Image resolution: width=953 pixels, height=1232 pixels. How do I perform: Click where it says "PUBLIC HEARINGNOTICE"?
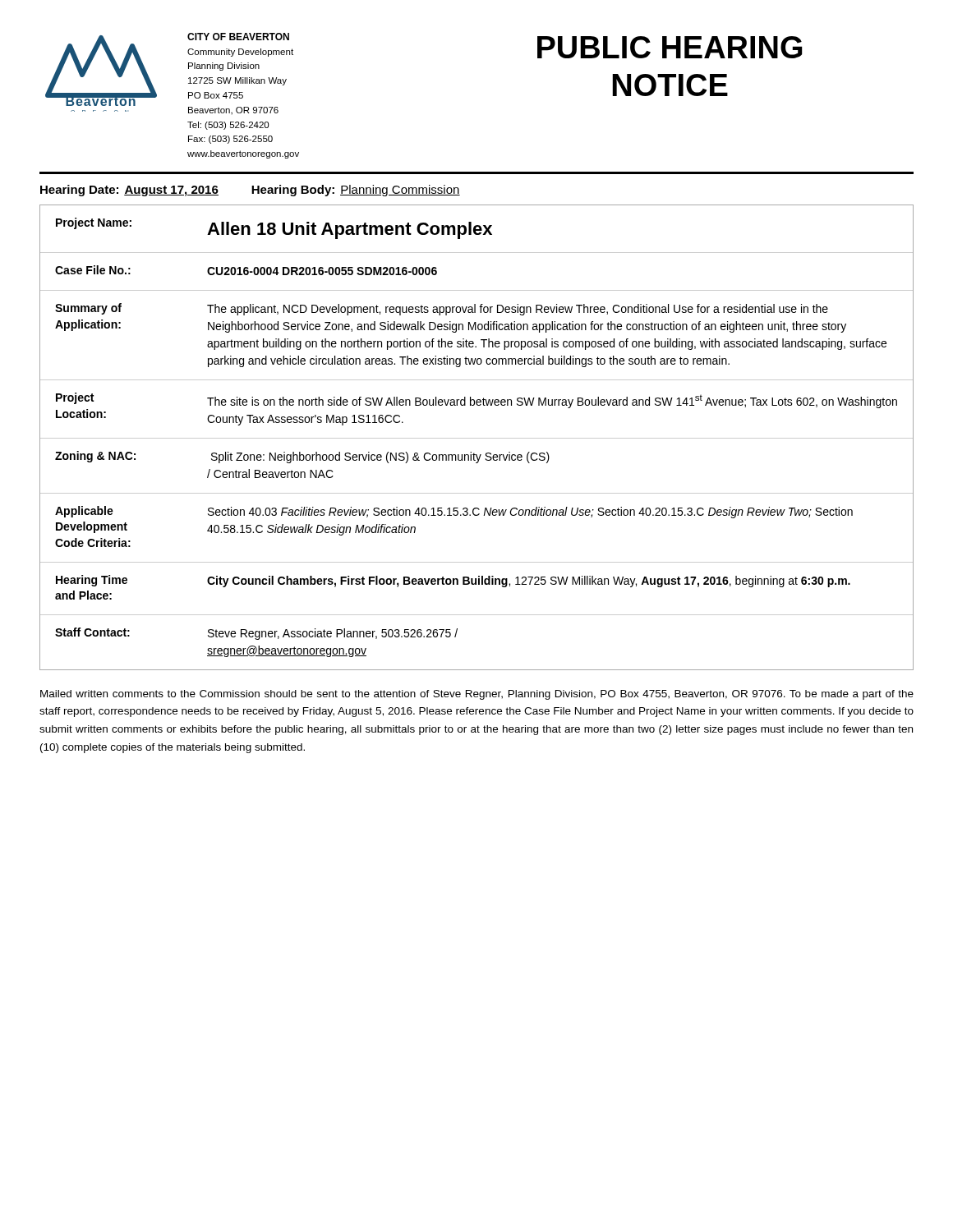click(x=670, y=66)
